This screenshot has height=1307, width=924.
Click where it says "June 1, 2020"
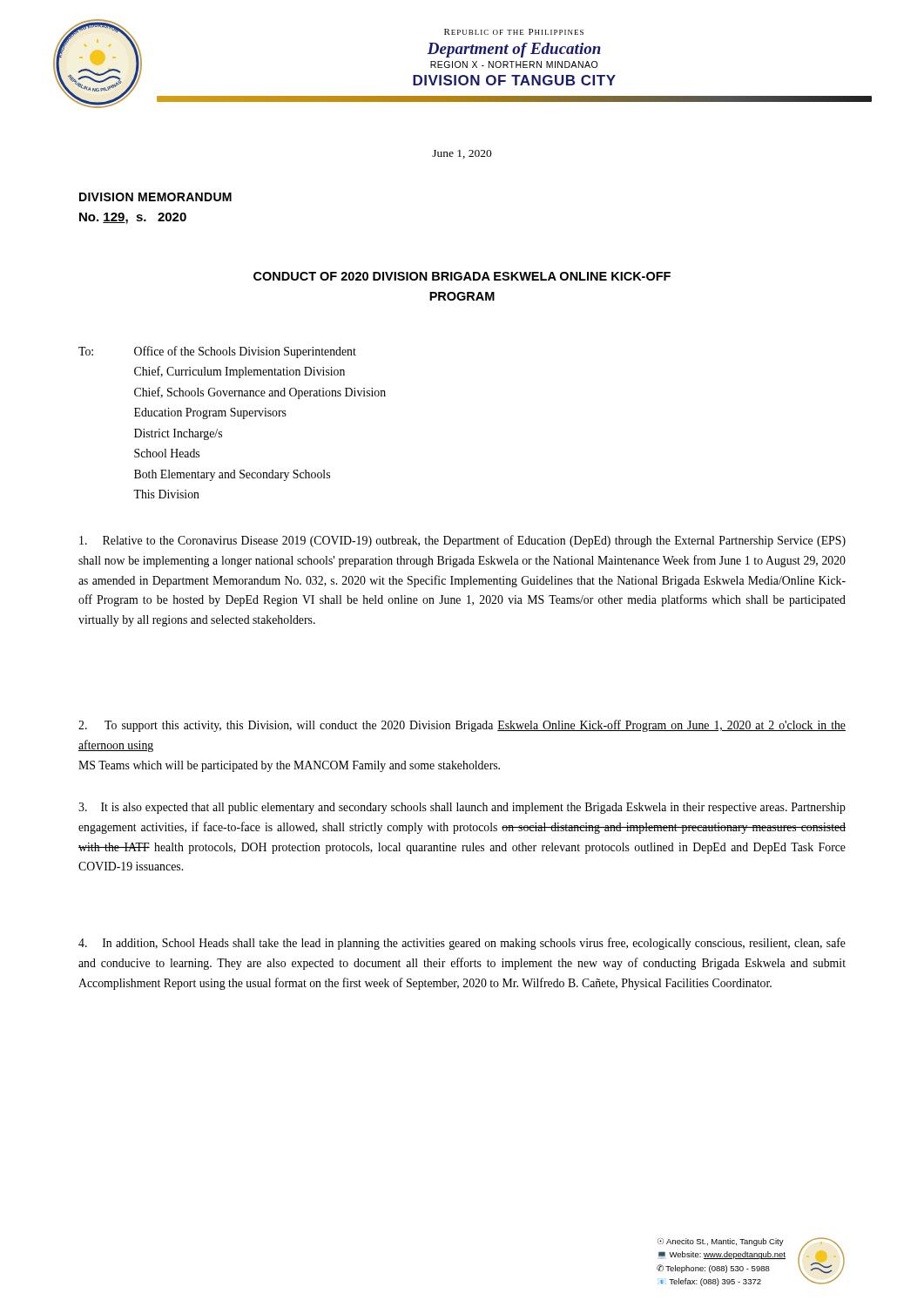pos(462,153)
